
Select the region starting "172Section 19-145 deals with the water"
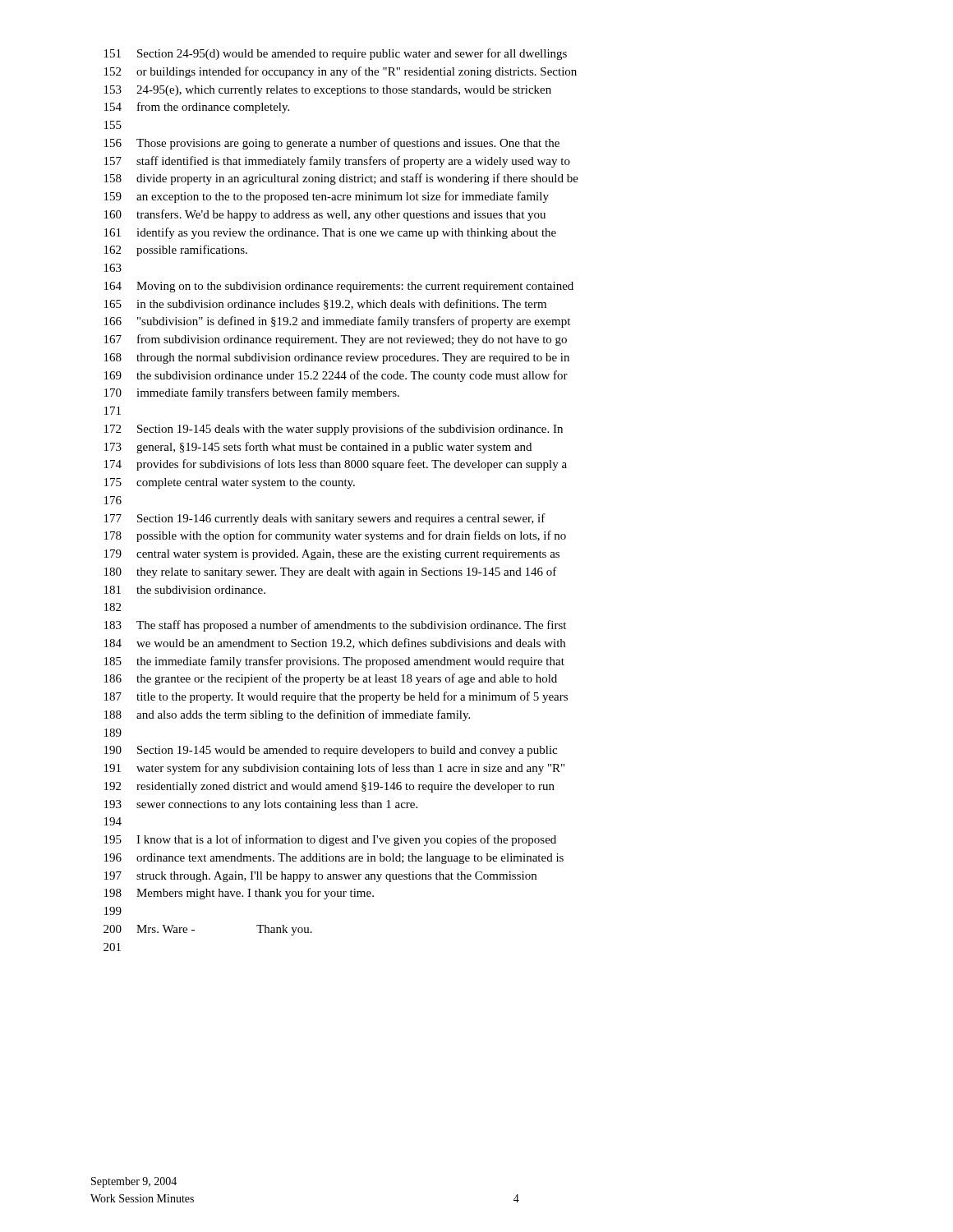point(489,456)
